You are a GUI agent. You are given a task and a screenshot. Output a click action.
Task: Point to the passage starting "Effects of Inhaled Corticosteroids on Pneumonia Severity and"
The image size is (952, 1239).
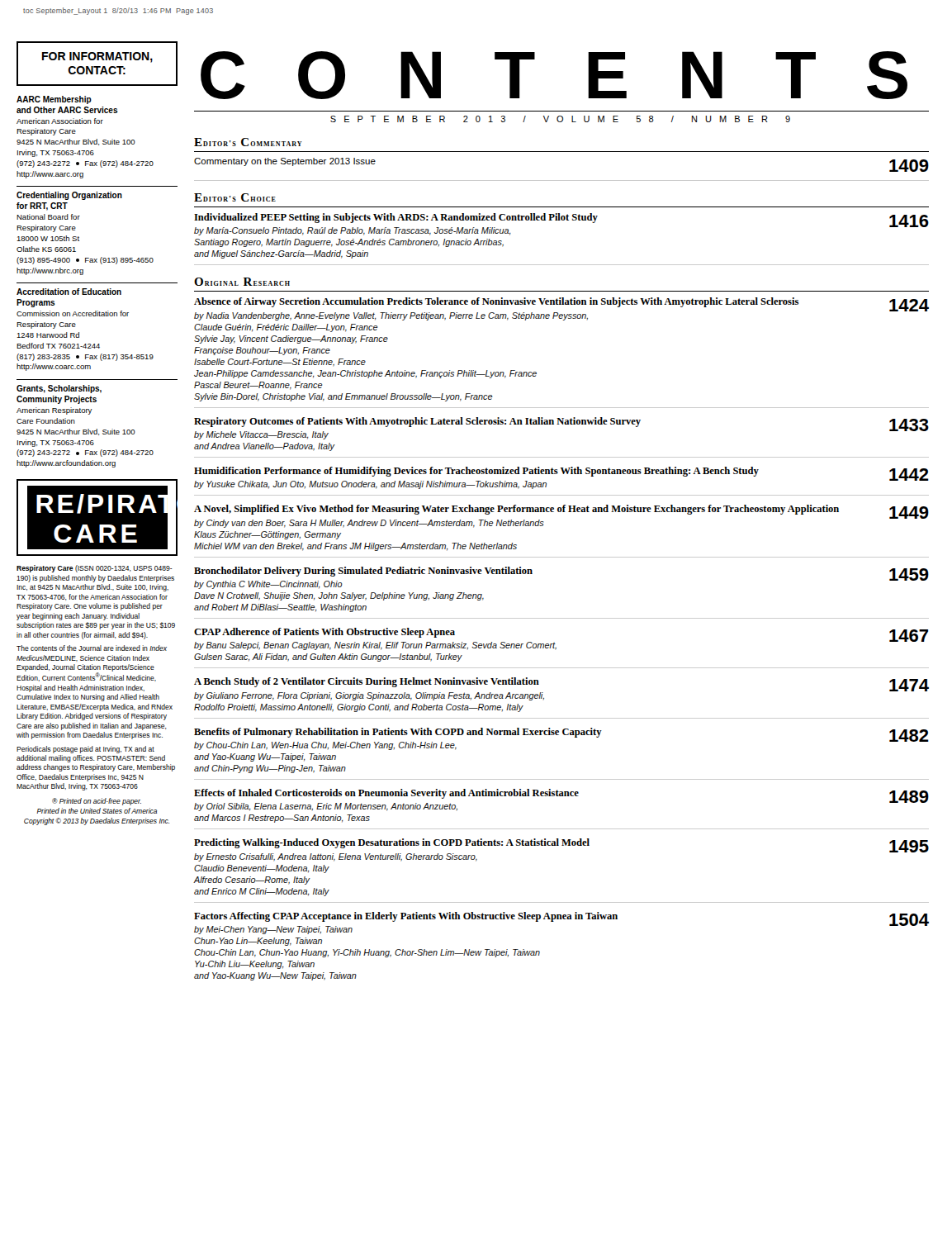coord(532,805)
